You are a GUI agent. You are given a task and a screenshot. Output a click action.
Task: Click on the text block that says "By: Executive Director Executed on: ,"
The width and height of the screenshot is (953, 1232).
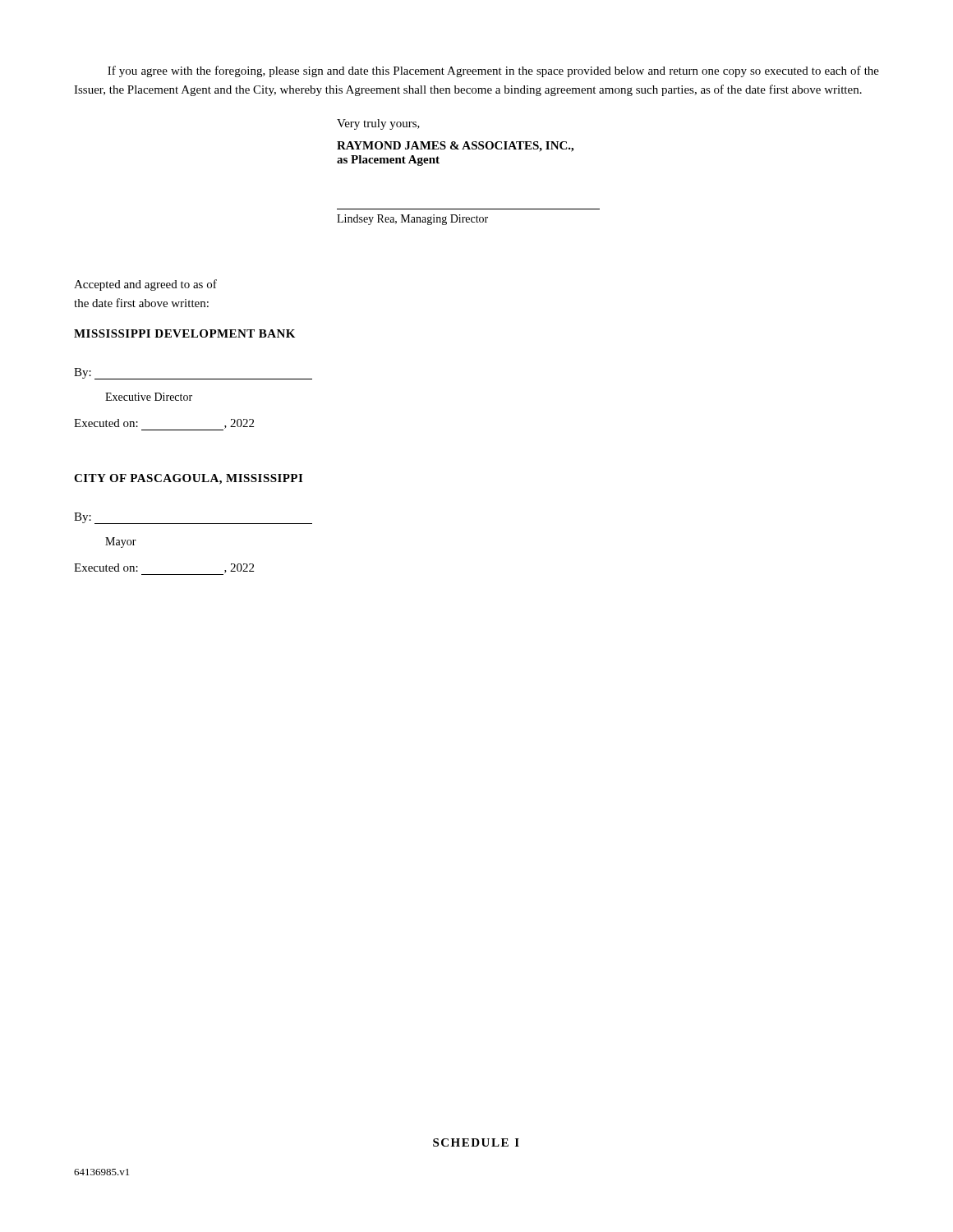pos(193,399)
